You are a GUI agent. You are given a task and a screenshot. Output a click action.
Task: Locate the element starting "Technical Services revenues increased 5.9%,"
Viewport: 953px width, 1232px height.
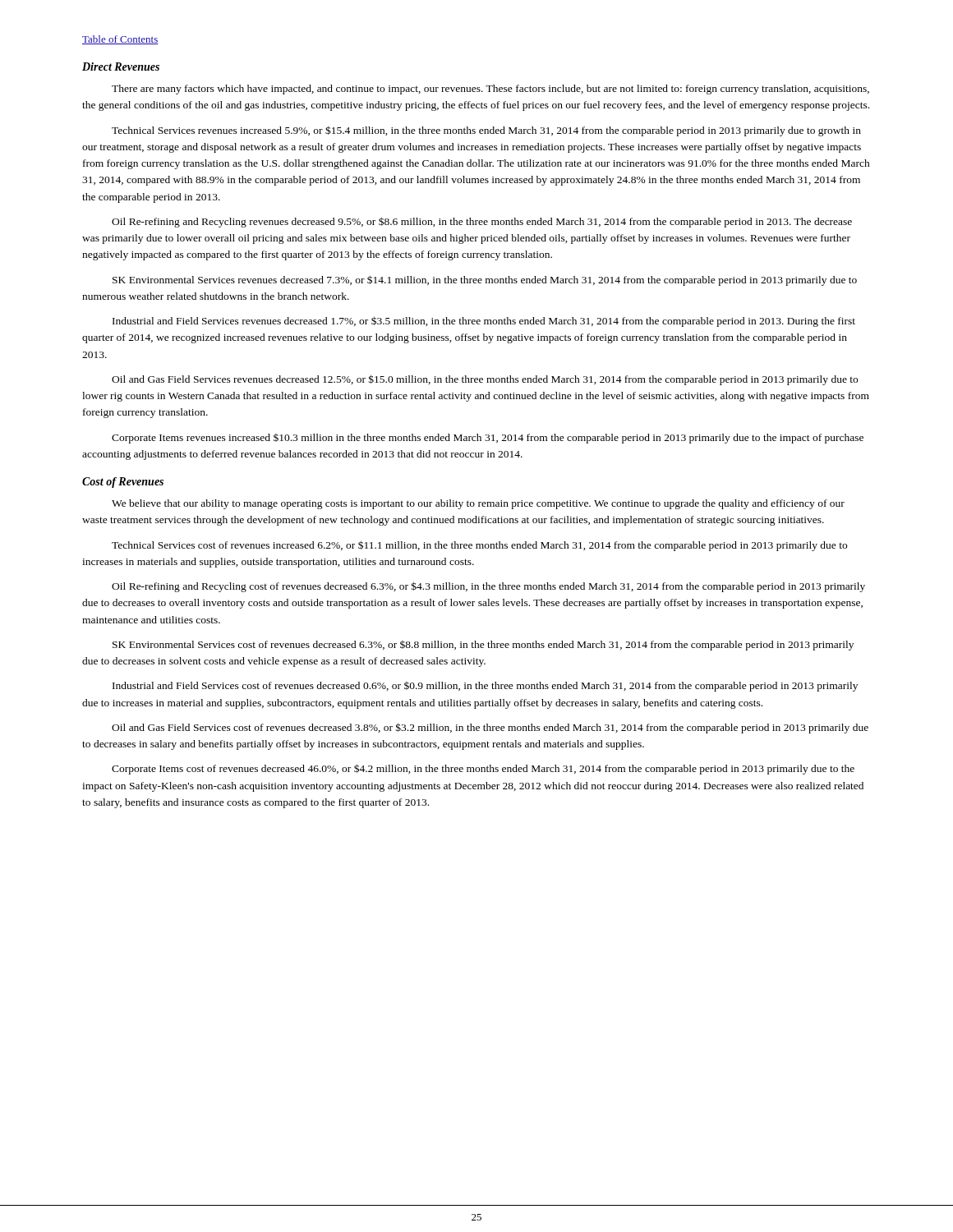tap(476, 163)
